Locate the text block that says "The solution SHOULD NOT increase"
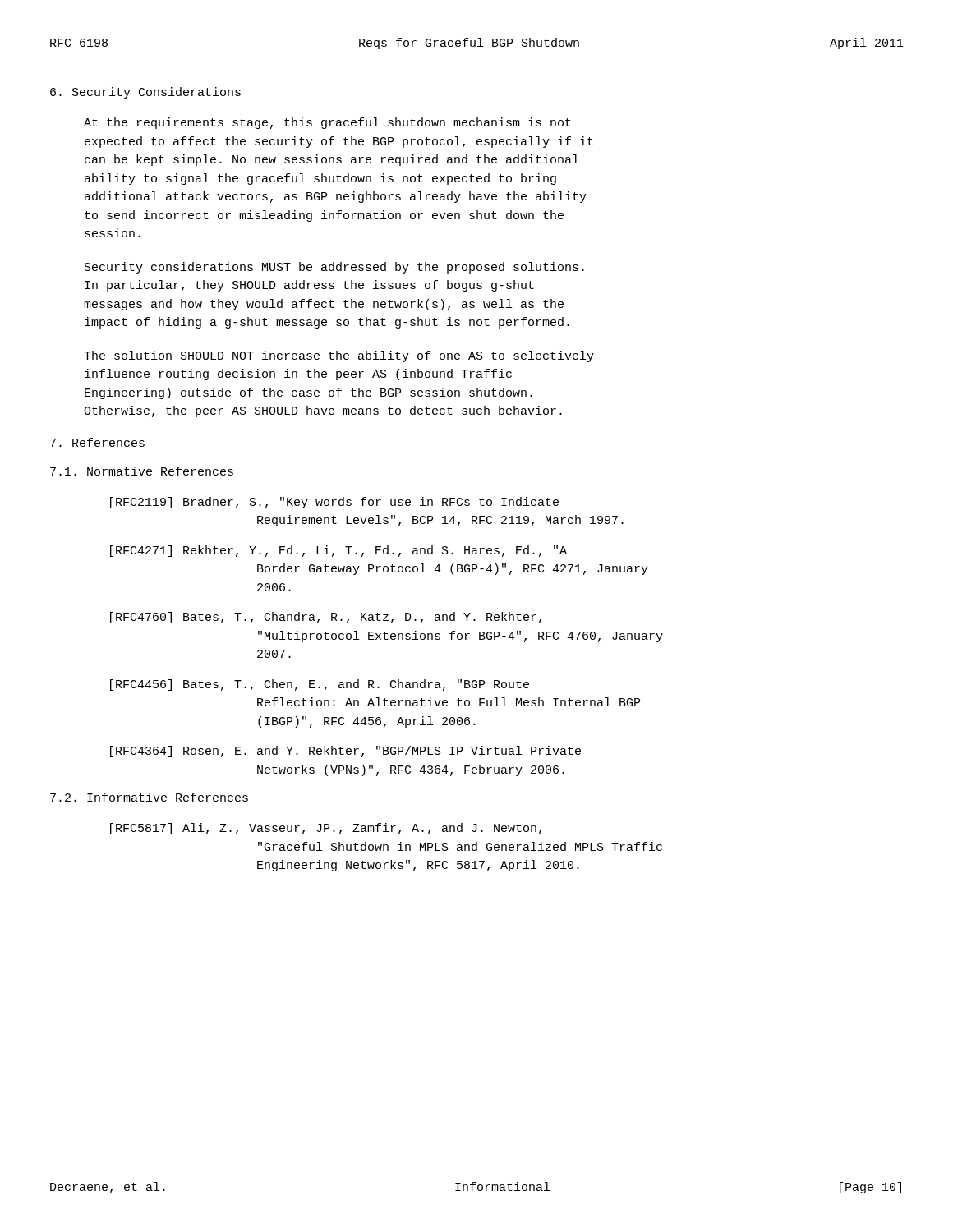Screen dimensions: 1232x953 [x=339, y=384]
